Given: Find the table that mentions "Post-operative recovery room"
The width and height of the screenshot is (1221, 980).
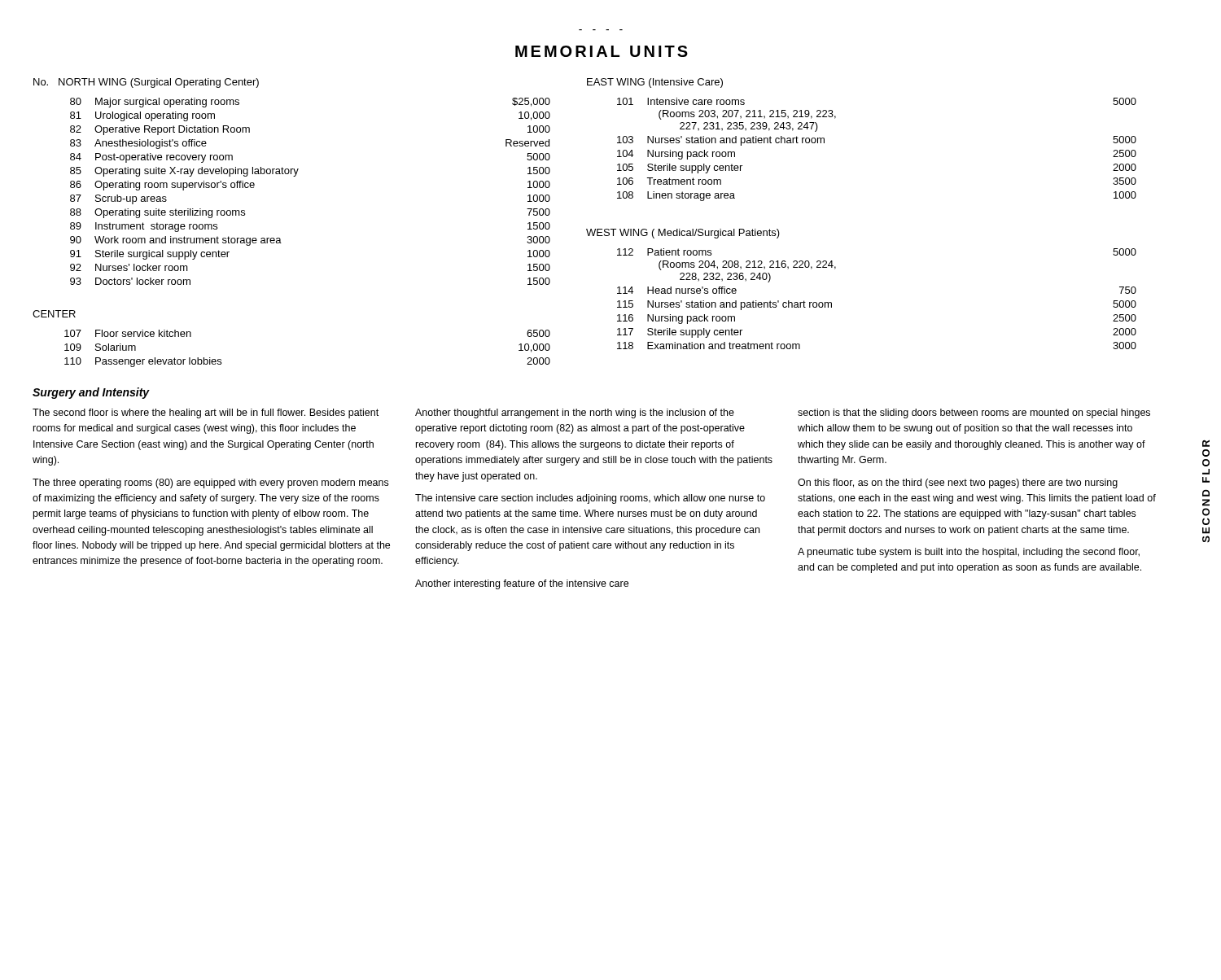Looking at the screenshot, I should [x=293, y=191].
